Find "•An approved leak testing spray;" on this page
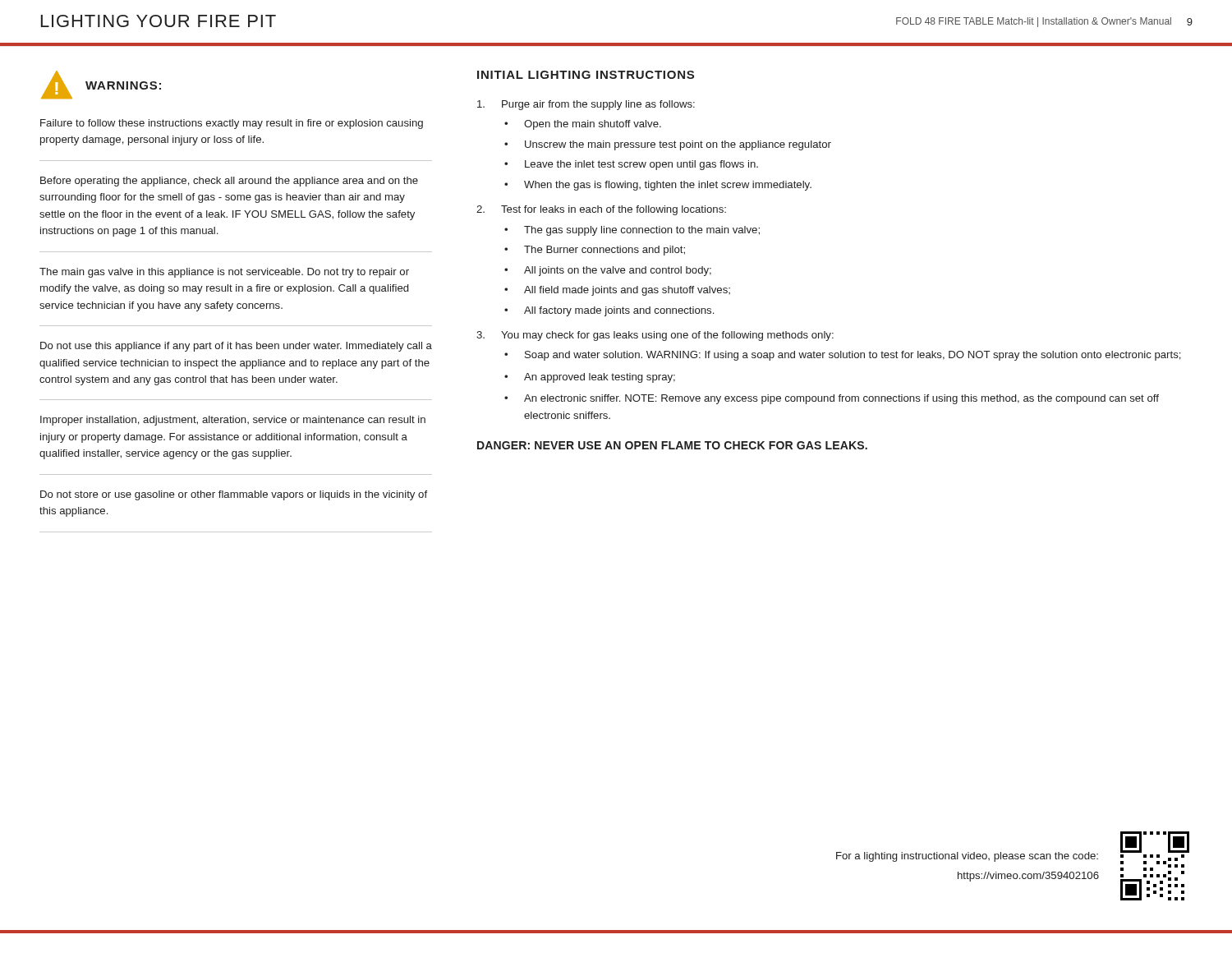 coord(590,377)
